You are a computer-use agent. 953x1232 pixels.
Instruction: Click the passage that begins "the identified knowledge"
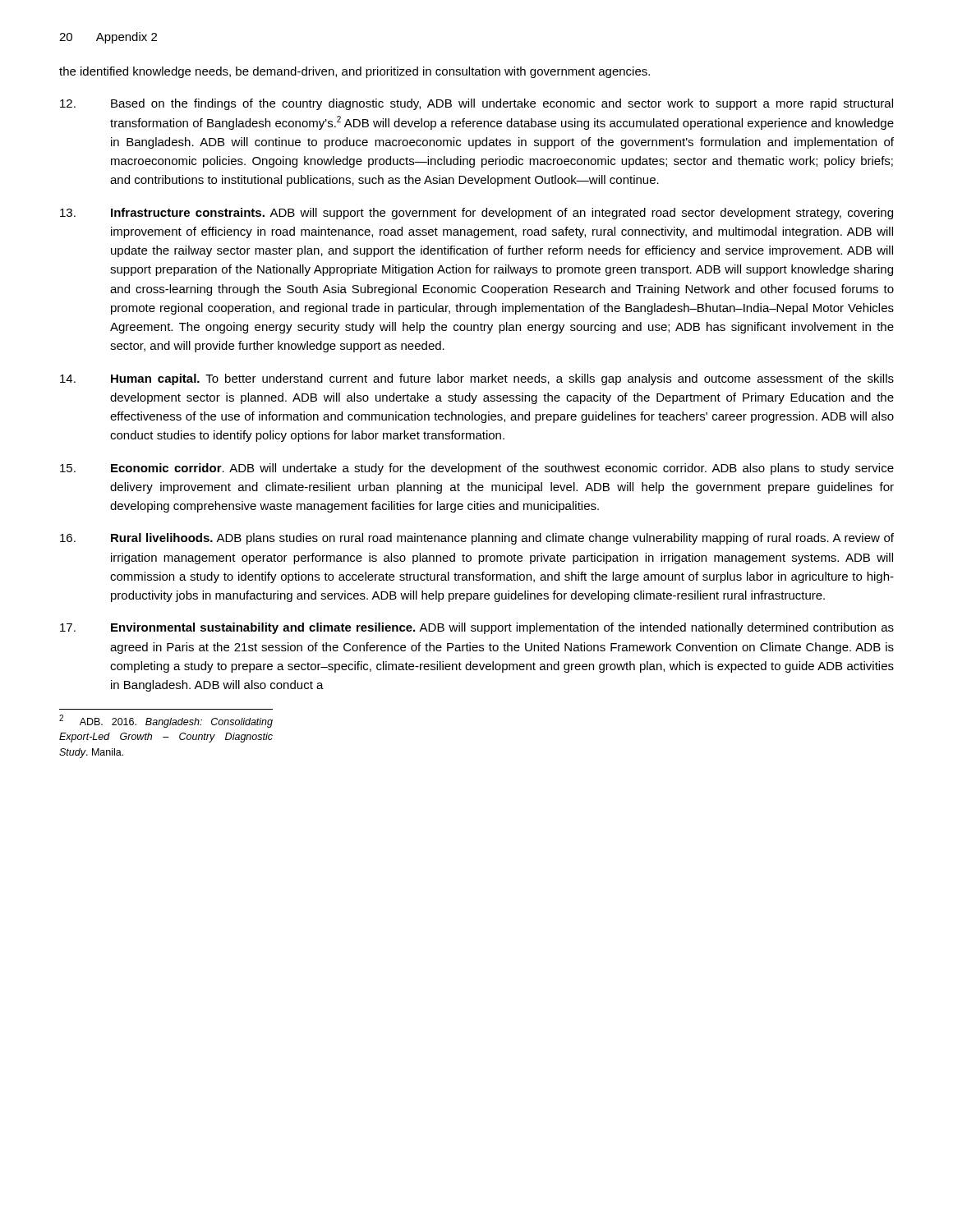(476, 71)
